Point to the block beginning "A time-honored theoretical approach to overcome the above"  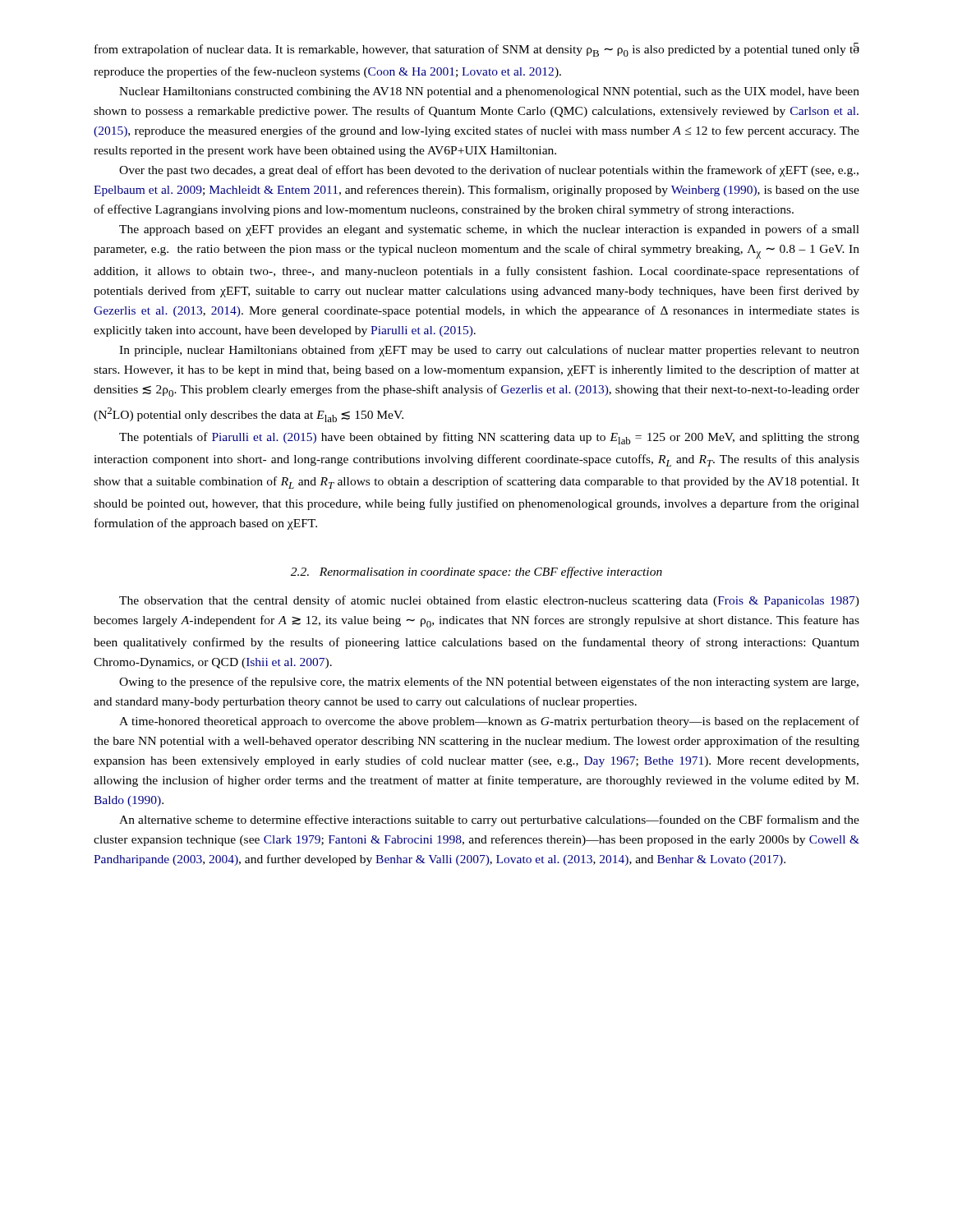[476, 761]
